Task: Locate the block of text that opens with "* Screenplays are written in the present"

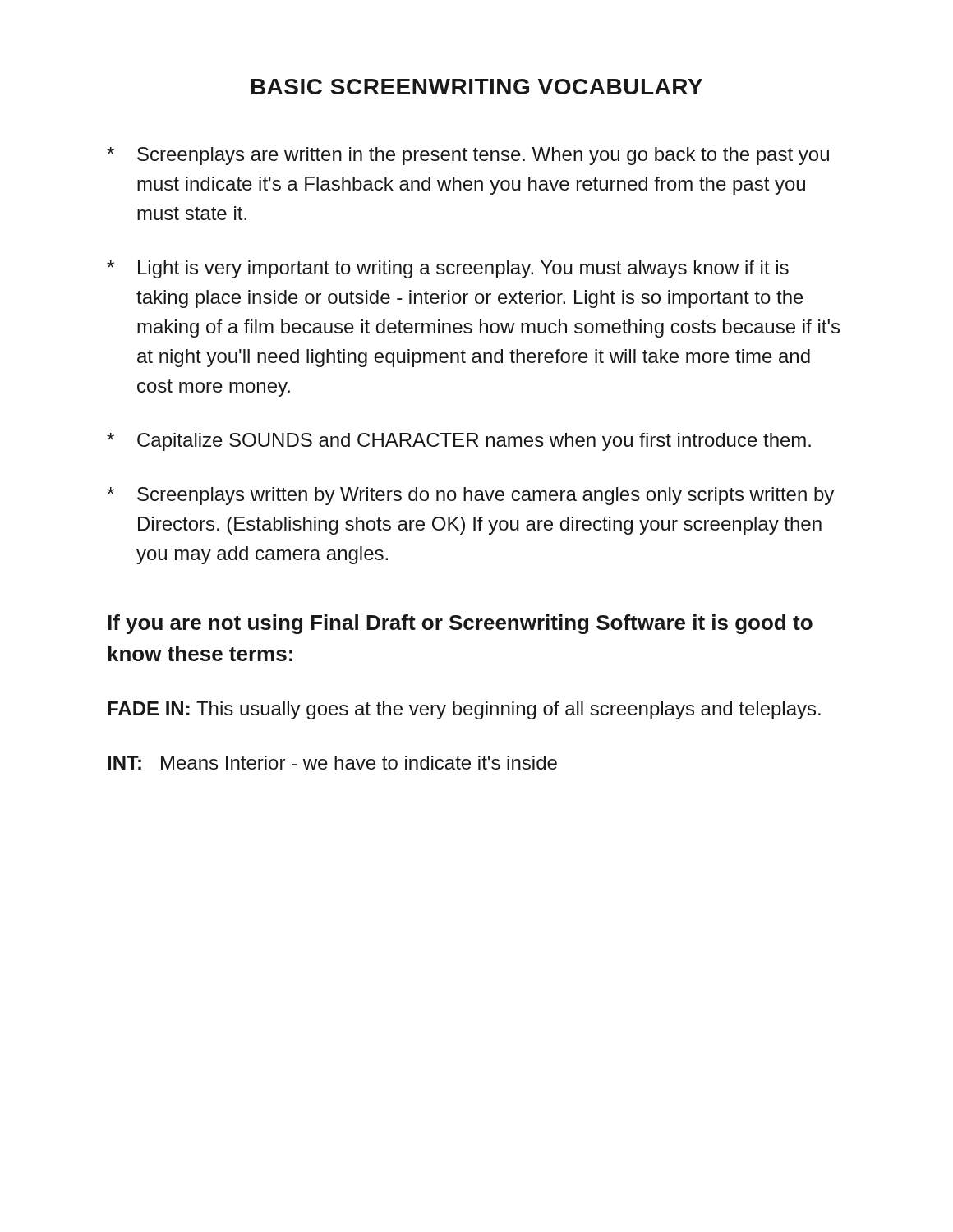Action: tap(476, 184)
